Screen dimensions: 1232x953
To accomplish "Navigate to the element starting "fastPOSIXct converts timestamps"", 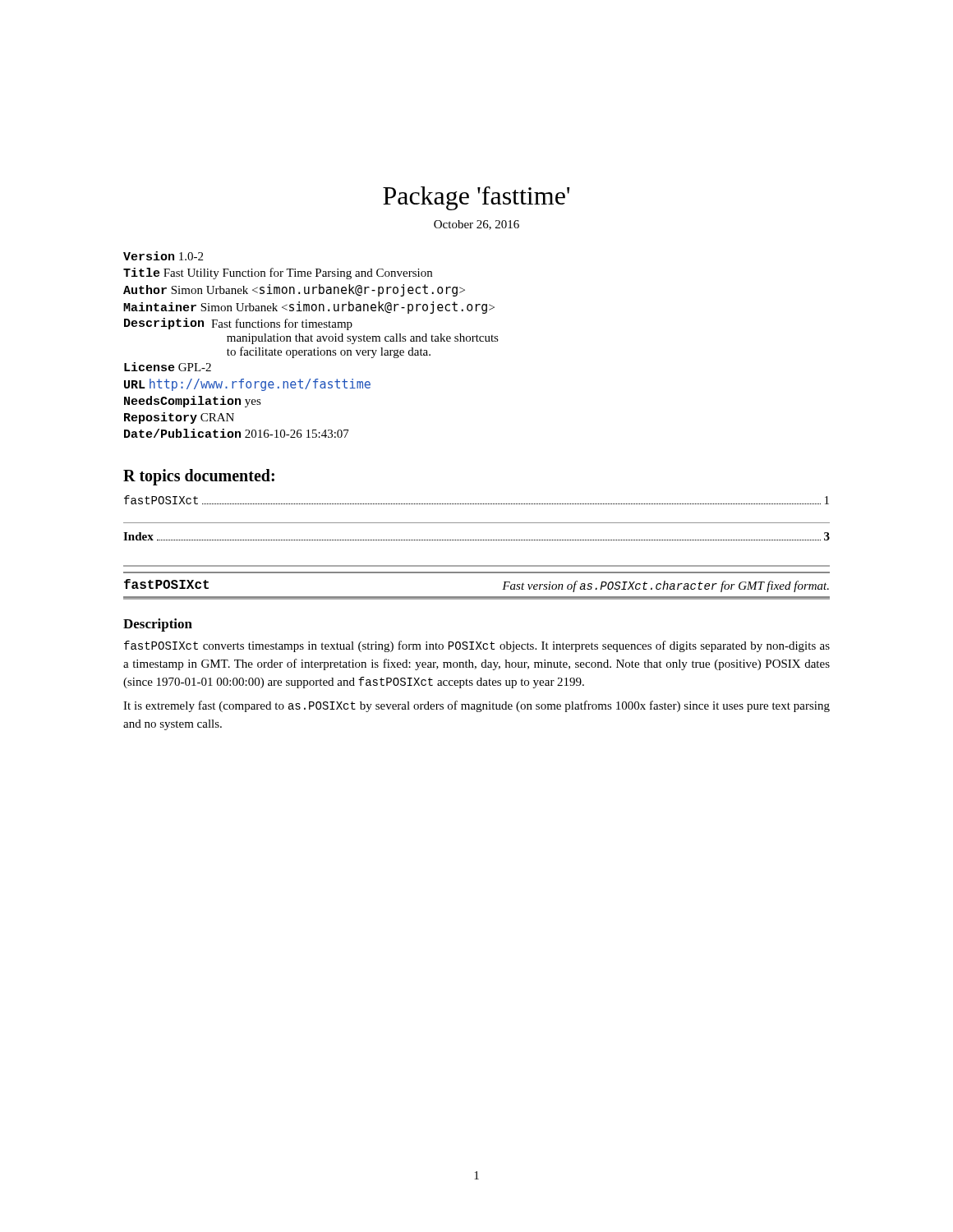I will pyautogui.click(x=476, y=664).
